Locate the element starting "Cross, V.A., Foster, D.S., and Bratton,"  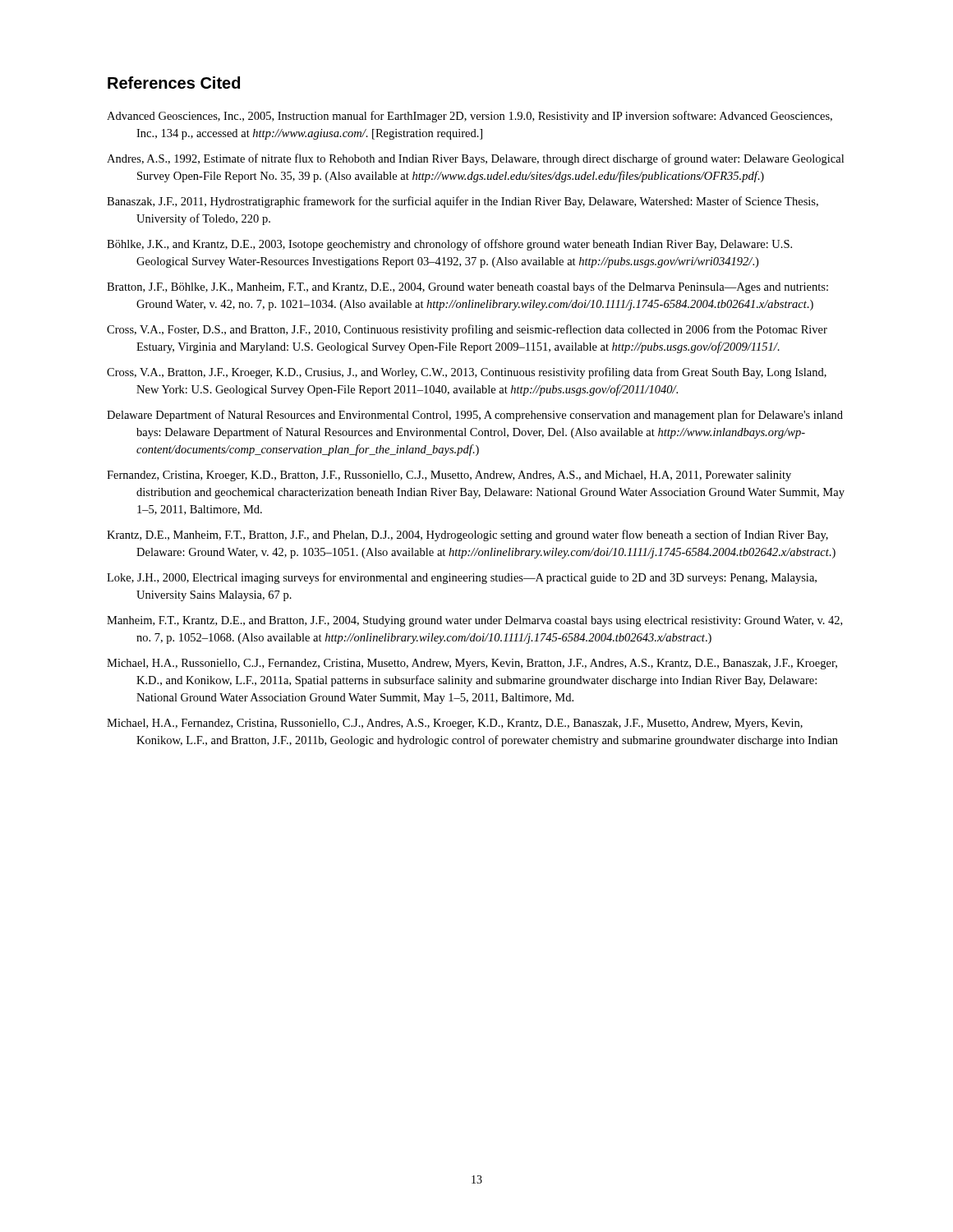[x=467, y=338]
